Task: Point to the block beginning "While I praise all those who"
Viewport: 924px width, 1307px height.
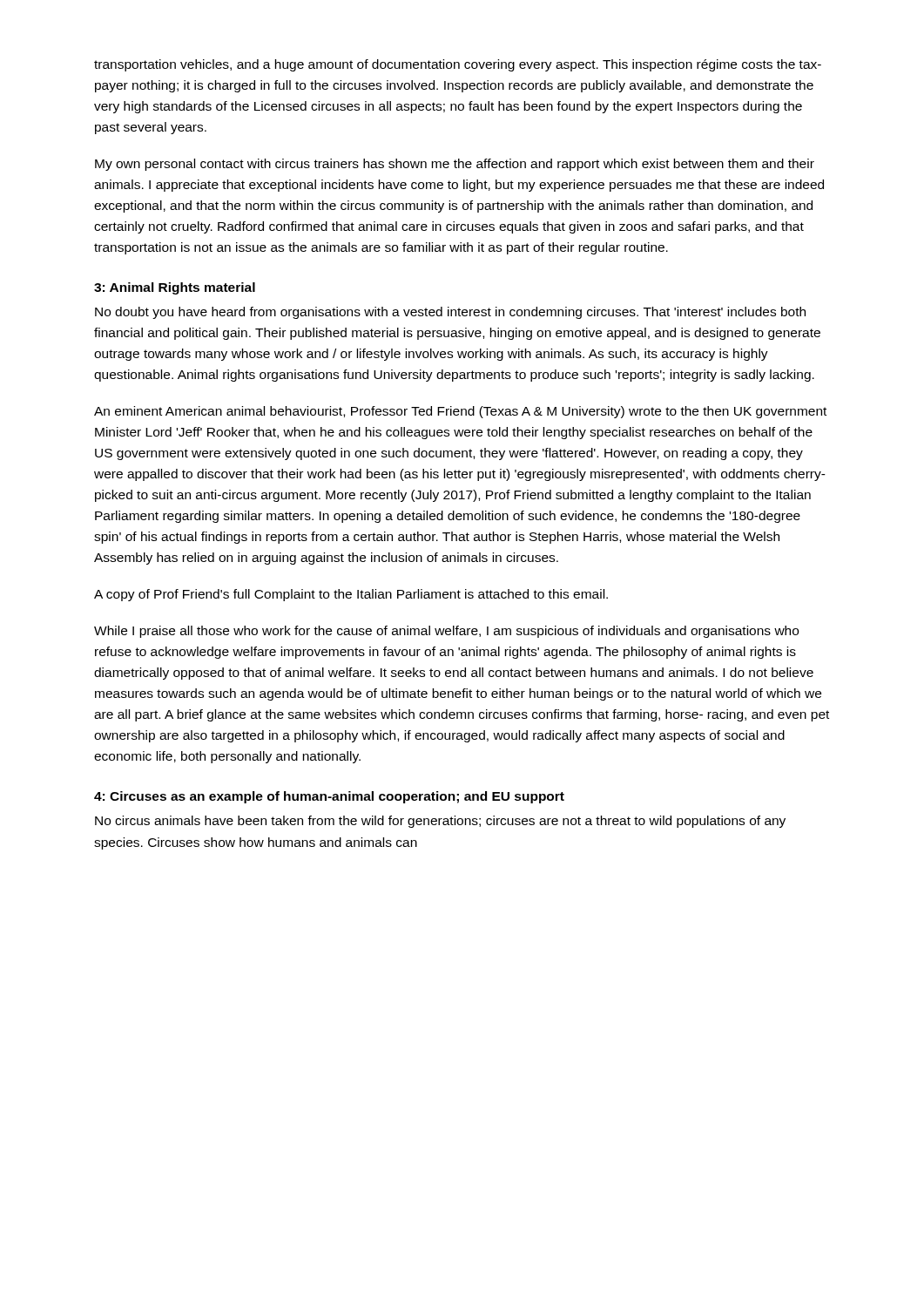Action: (462, 693)
